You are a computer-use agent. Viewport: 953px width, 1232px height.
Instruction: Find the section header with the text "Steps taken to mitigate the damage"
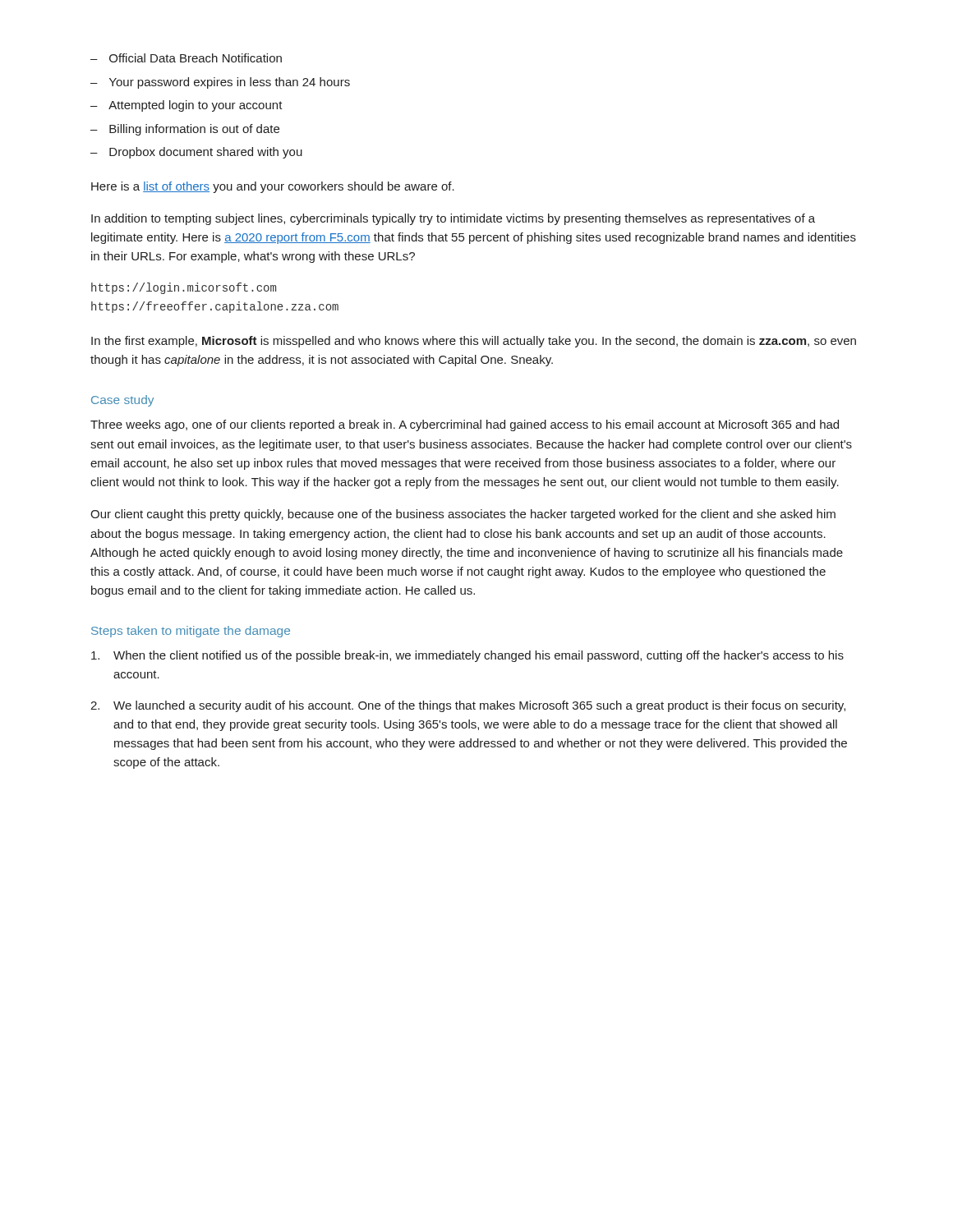191,630
